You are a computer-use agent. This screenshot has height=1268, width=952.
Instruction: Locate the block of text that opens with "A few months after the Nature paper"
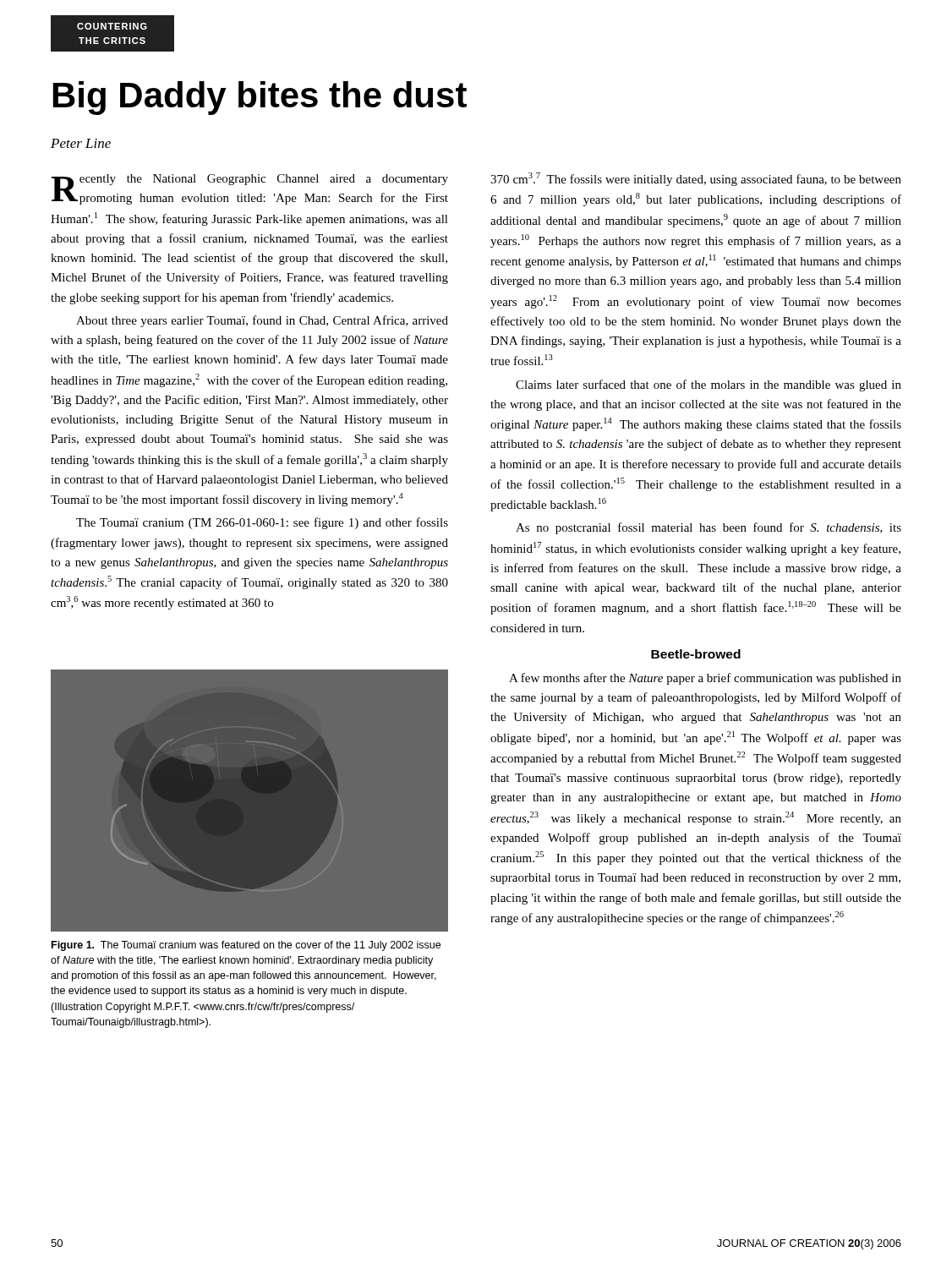(x=696, y=798)
